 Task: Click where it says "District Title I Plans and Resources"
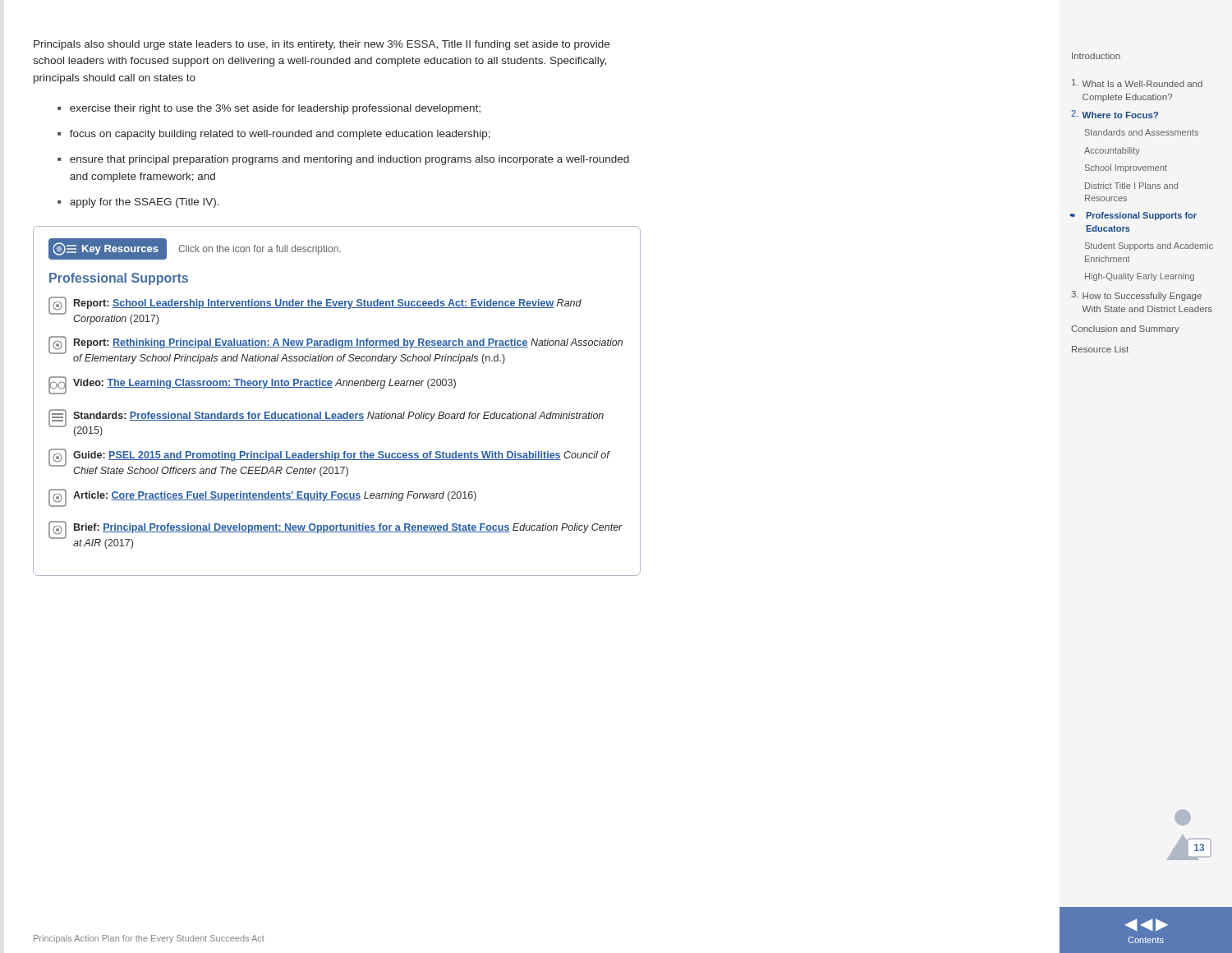tap(1131, 192)
